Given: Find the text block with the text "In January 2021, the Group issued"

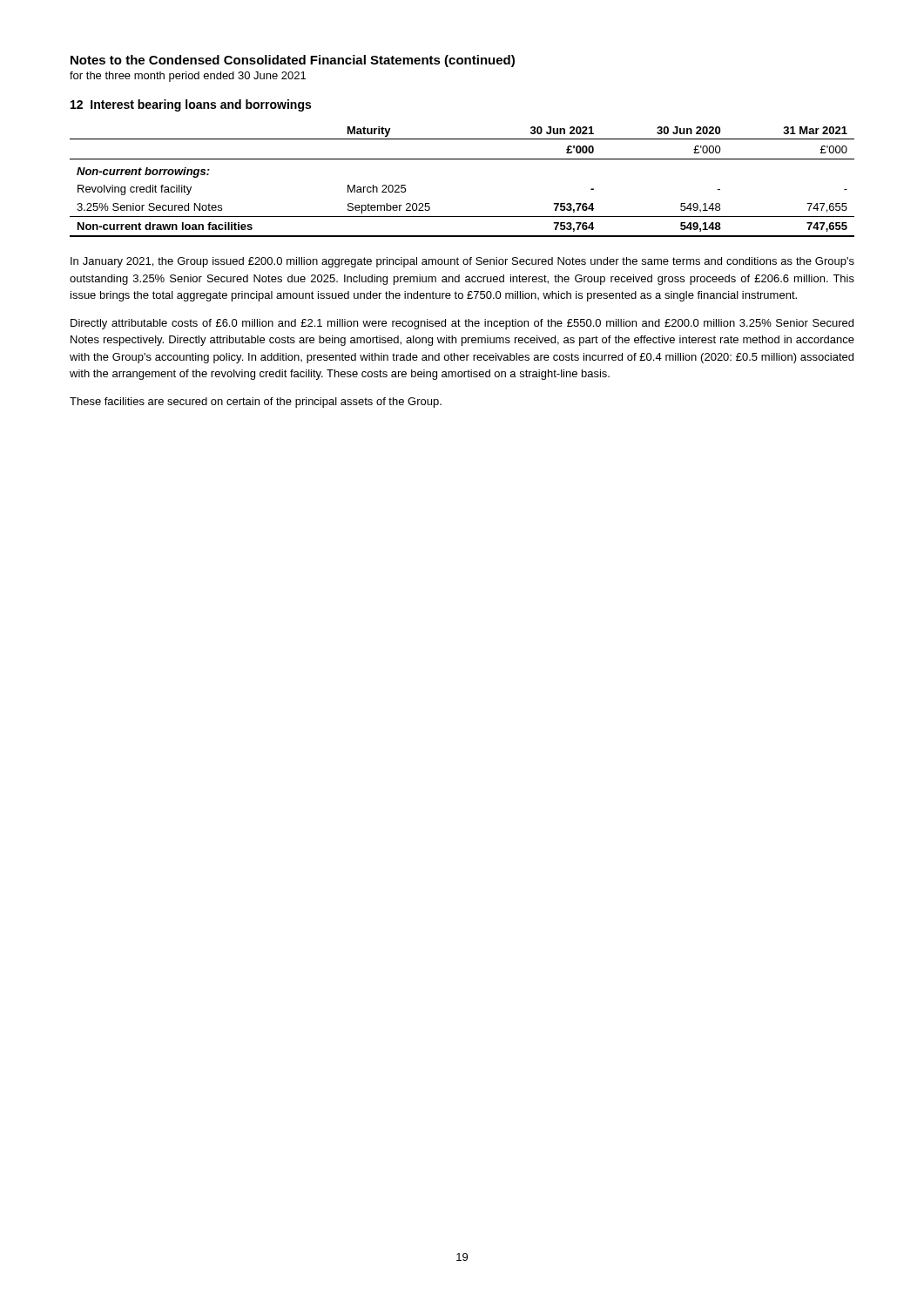Looking at the screenshot, I should pyautogui.click(x=462, y=278).
